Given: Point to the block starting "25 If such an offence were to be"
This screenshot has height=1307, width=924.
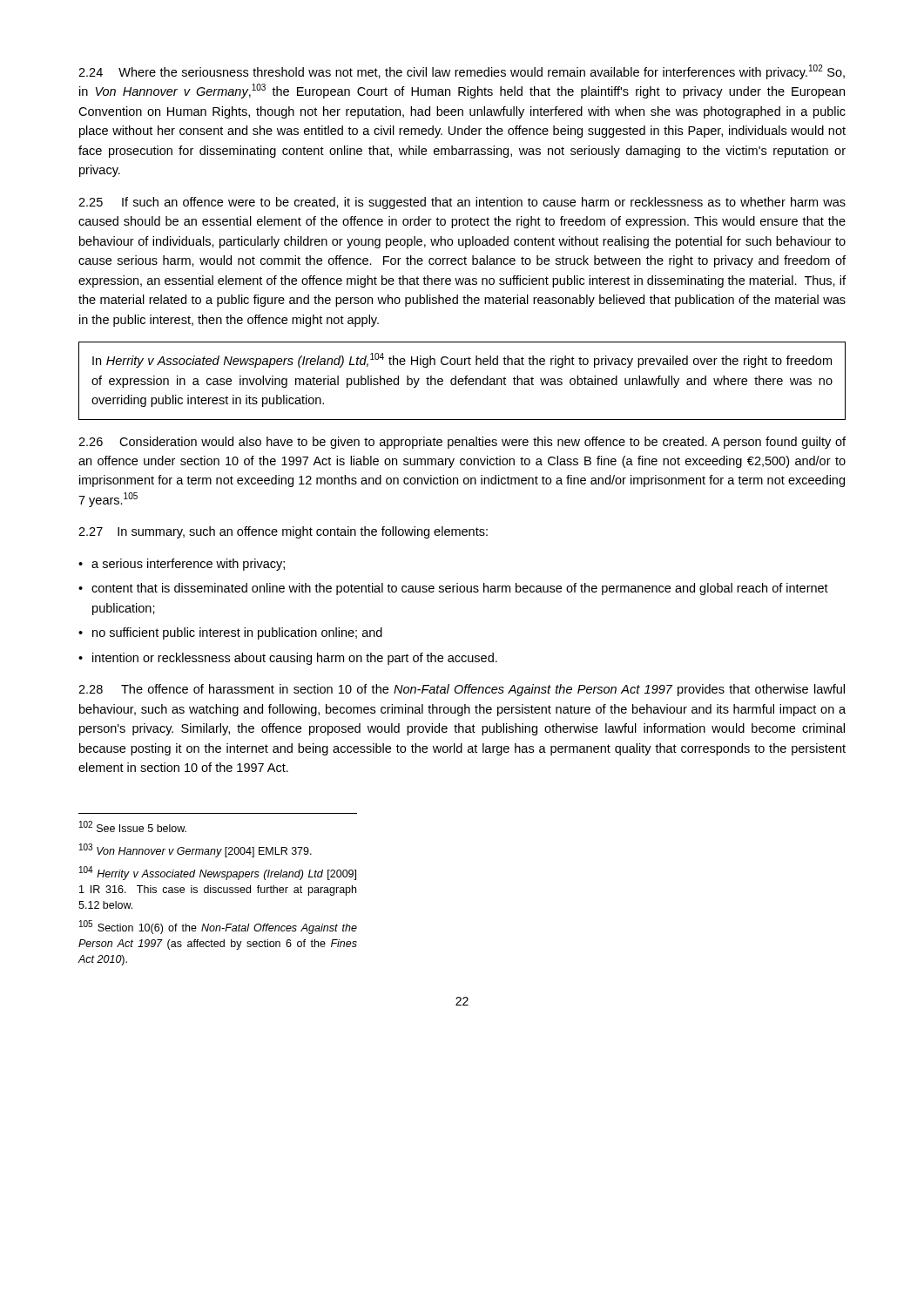Looking at the screenshot, I should tap(462, 261).
